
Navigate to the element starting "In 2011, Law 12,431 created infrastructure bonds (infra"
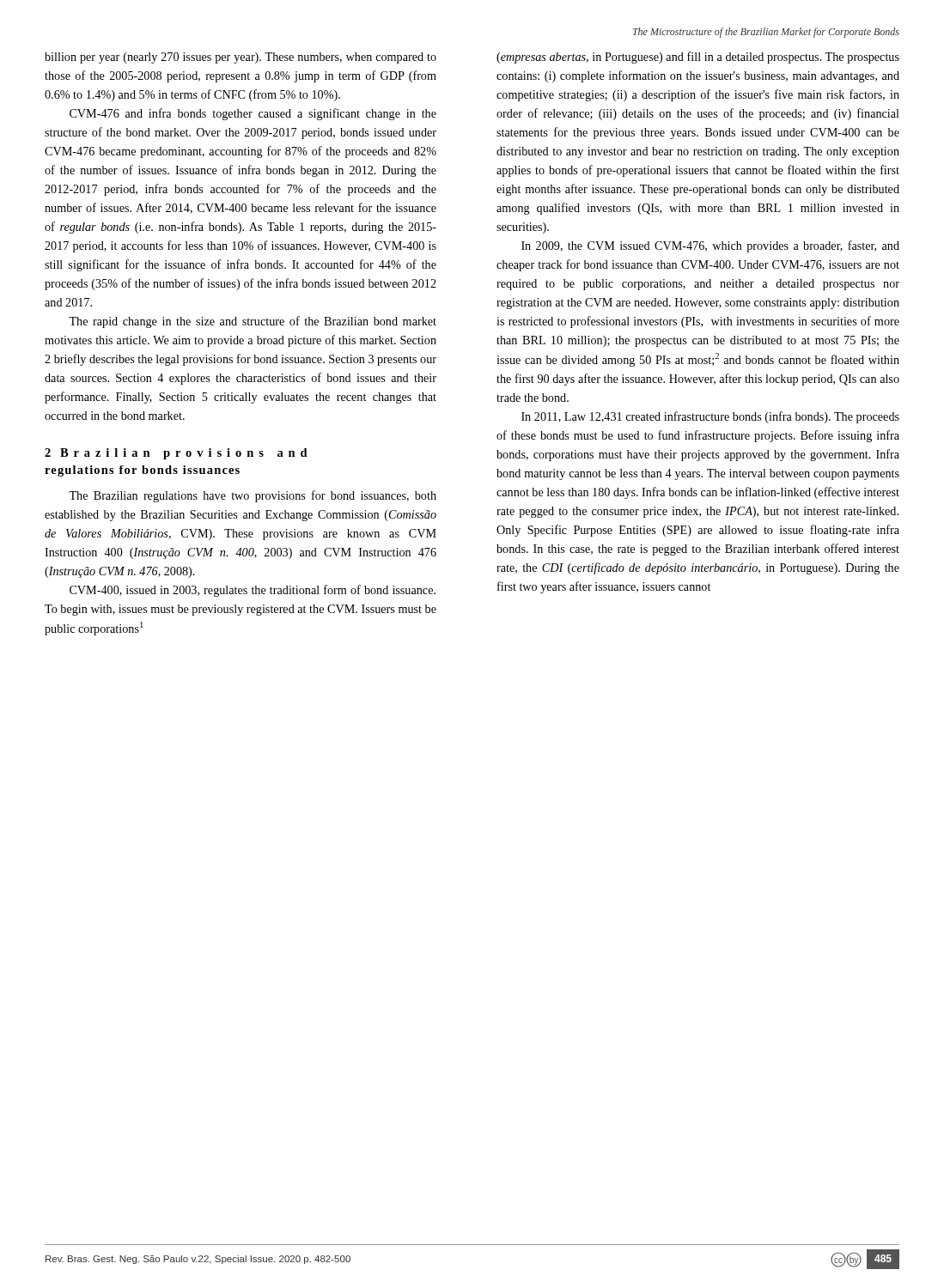point(698,501)
